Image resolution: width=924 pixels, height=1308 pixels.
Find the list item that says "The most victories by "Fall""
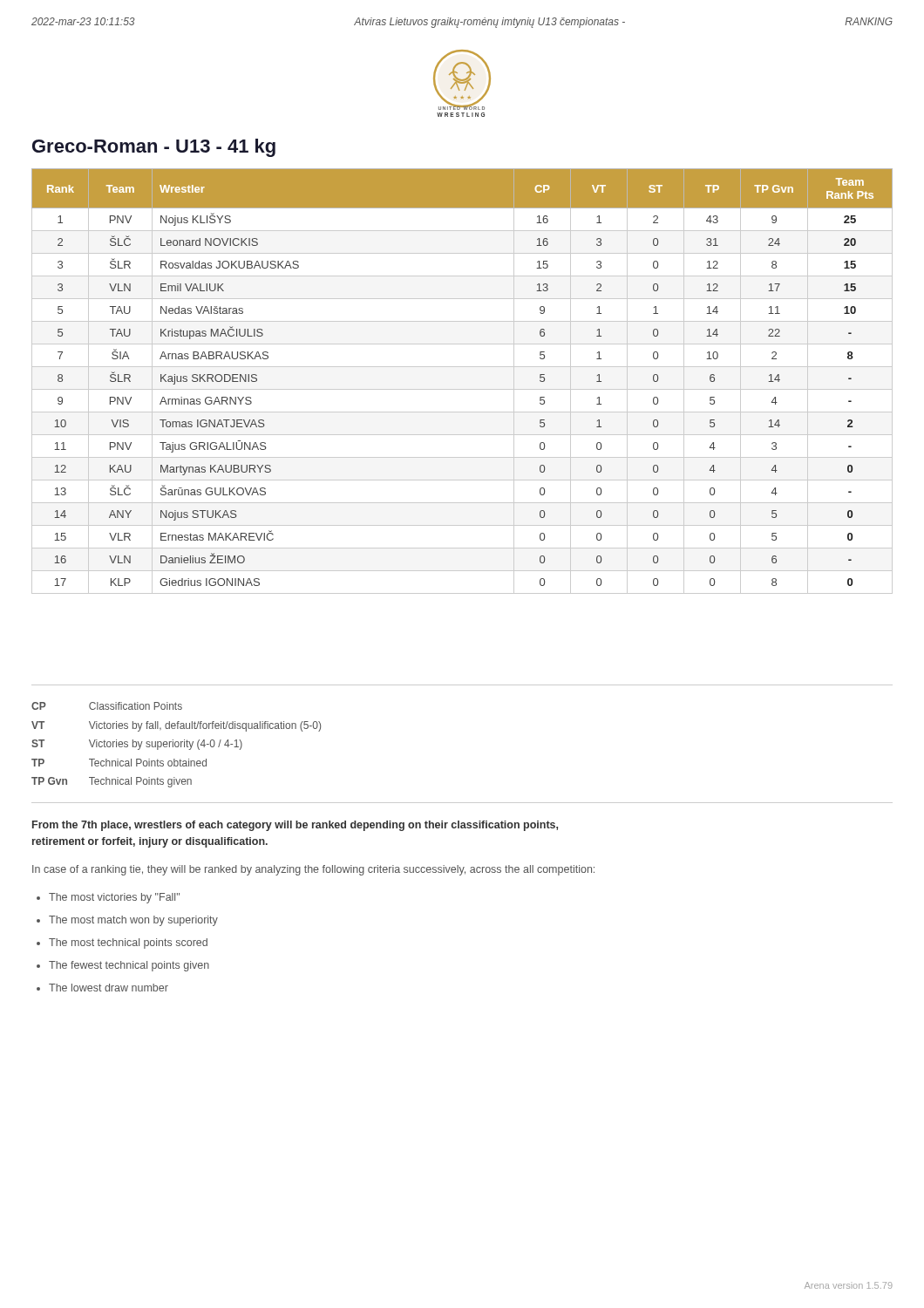coord(108,898)
